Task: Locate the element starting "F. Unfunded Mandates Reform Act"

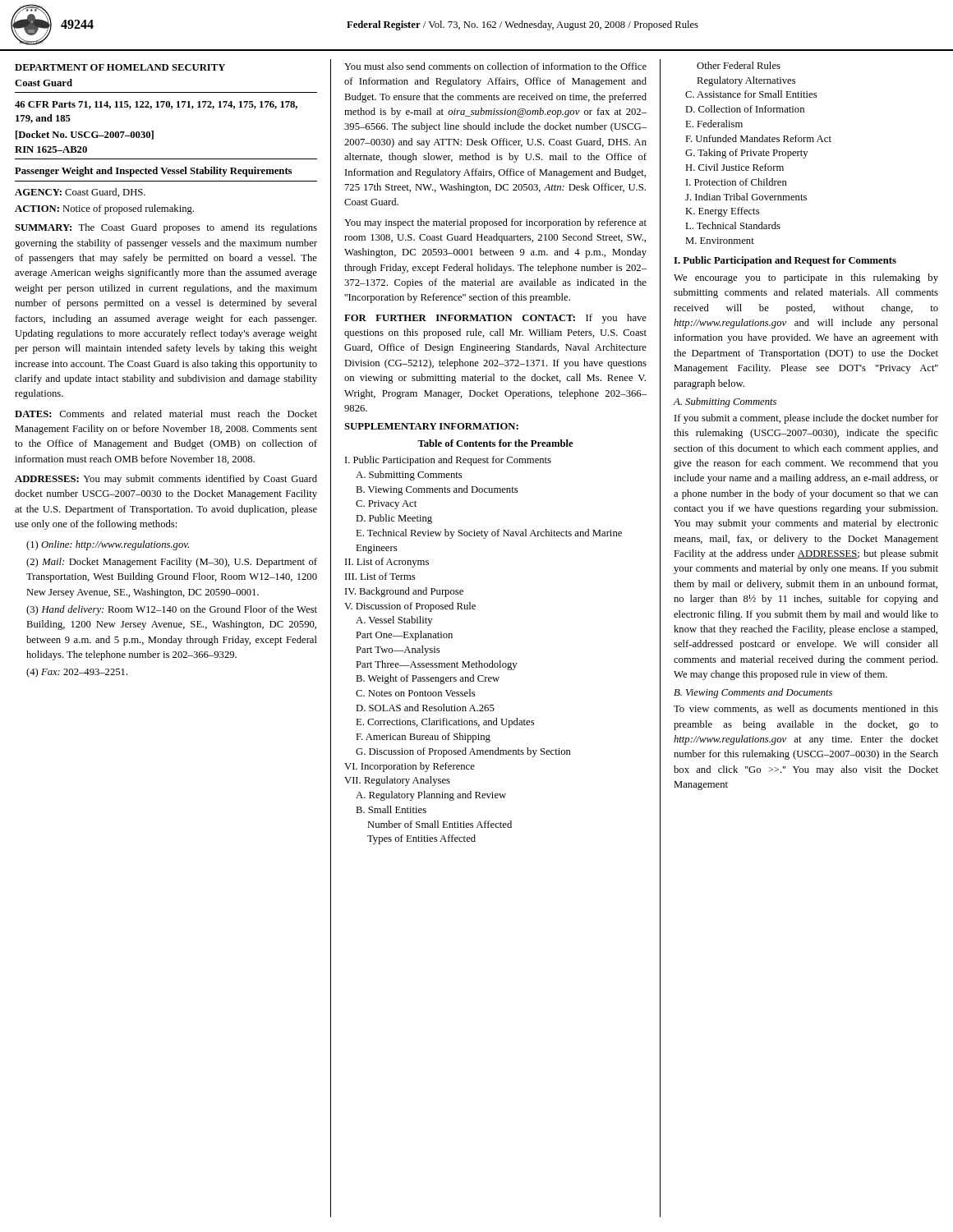Action: click(x=758, y=139)
